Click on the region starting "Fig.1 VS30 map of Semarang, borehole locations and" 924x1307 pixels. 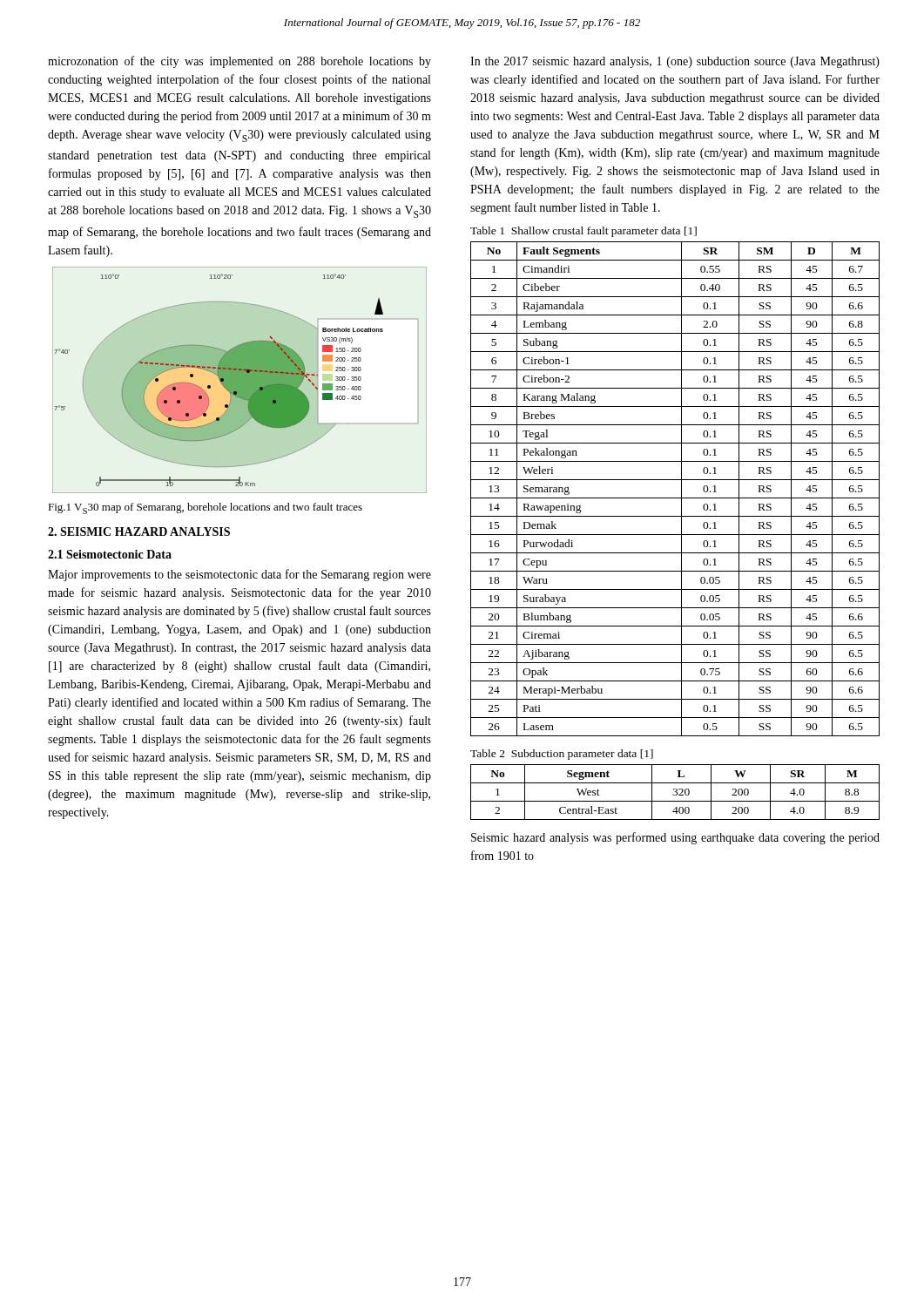point(205,507)
